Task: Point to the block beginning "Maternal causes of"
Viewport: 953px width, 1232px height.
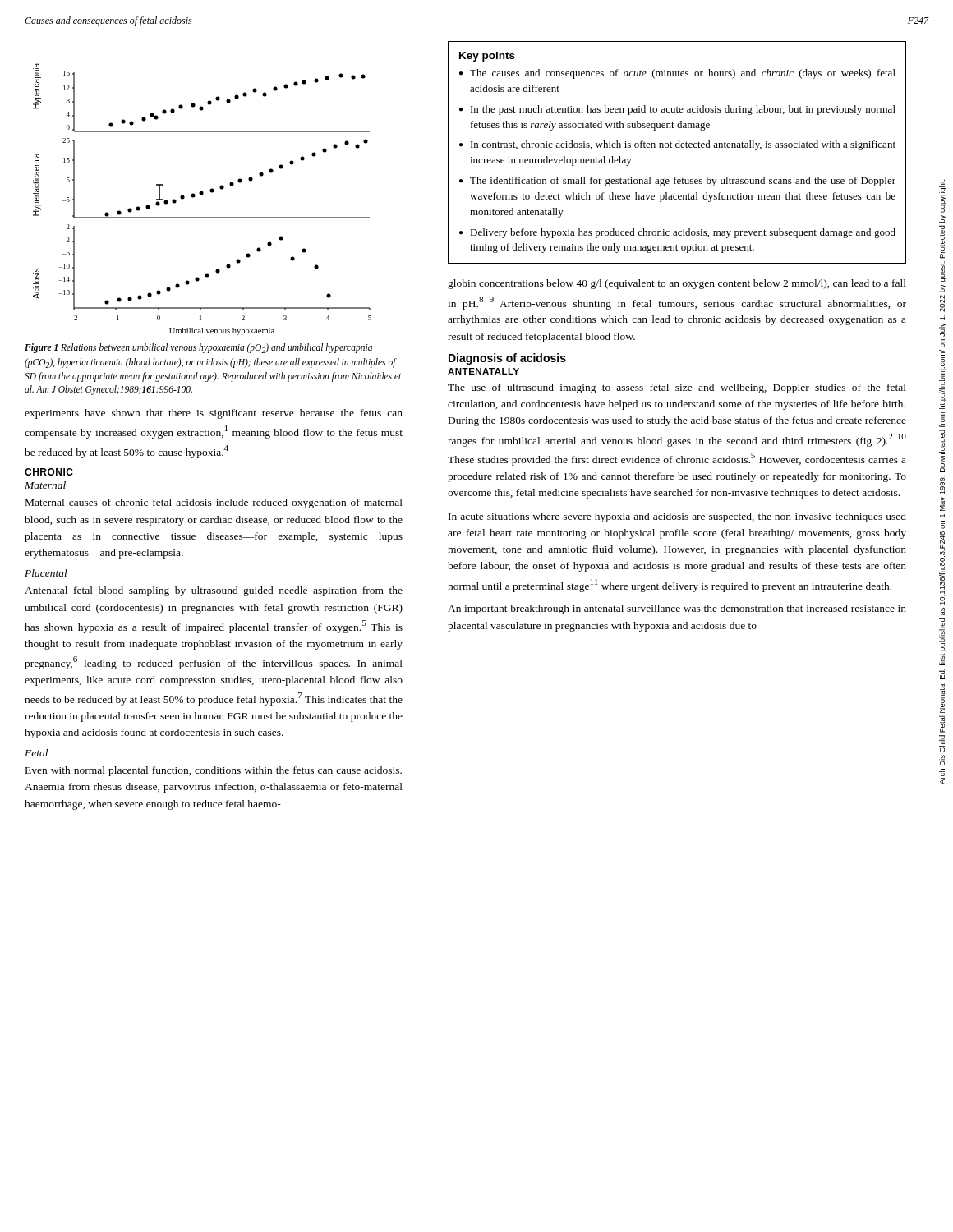Action: pyautogui.click(x=214, y=528)
